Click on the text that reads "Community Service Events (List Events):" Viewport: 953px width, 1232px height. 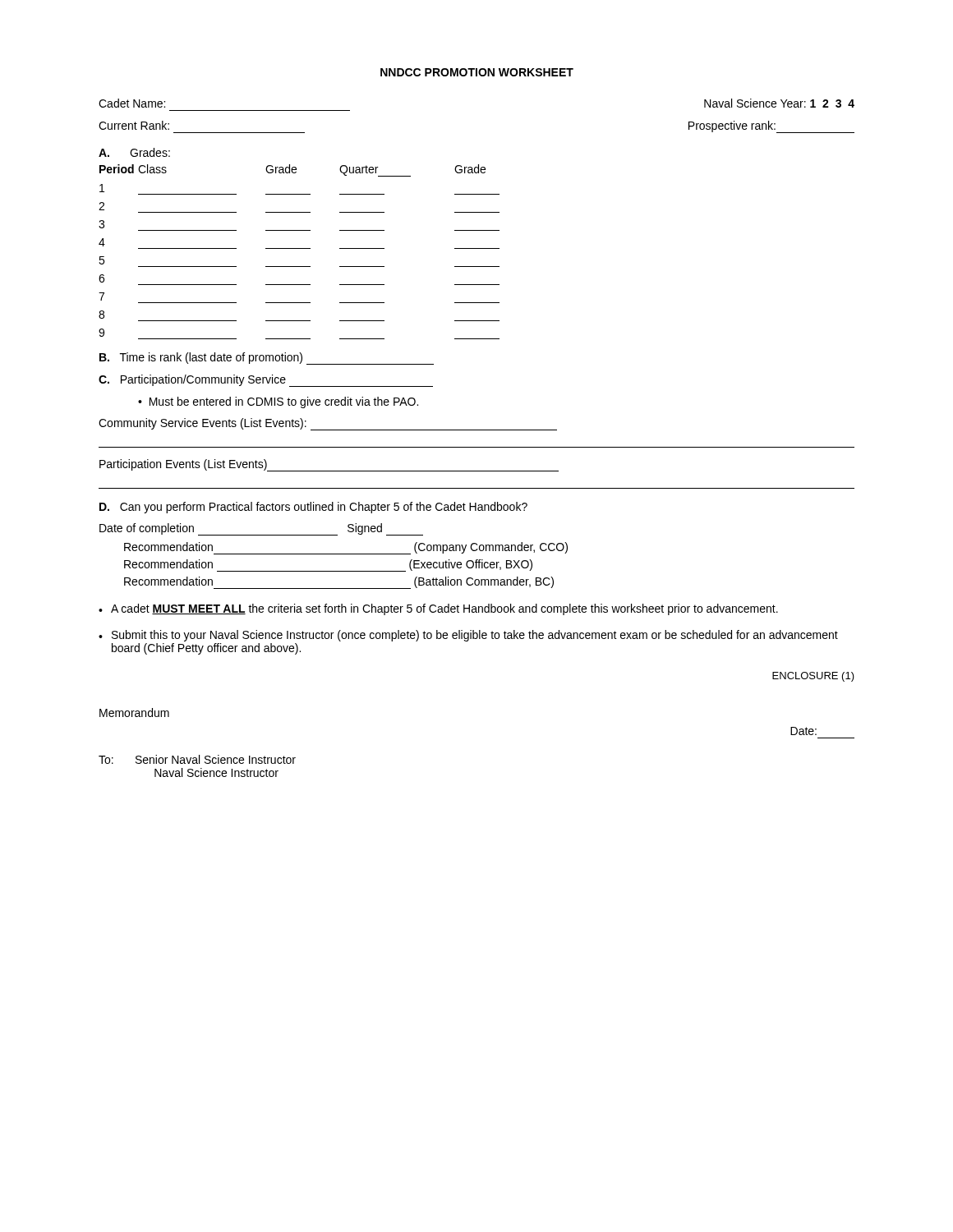(328, 423)
